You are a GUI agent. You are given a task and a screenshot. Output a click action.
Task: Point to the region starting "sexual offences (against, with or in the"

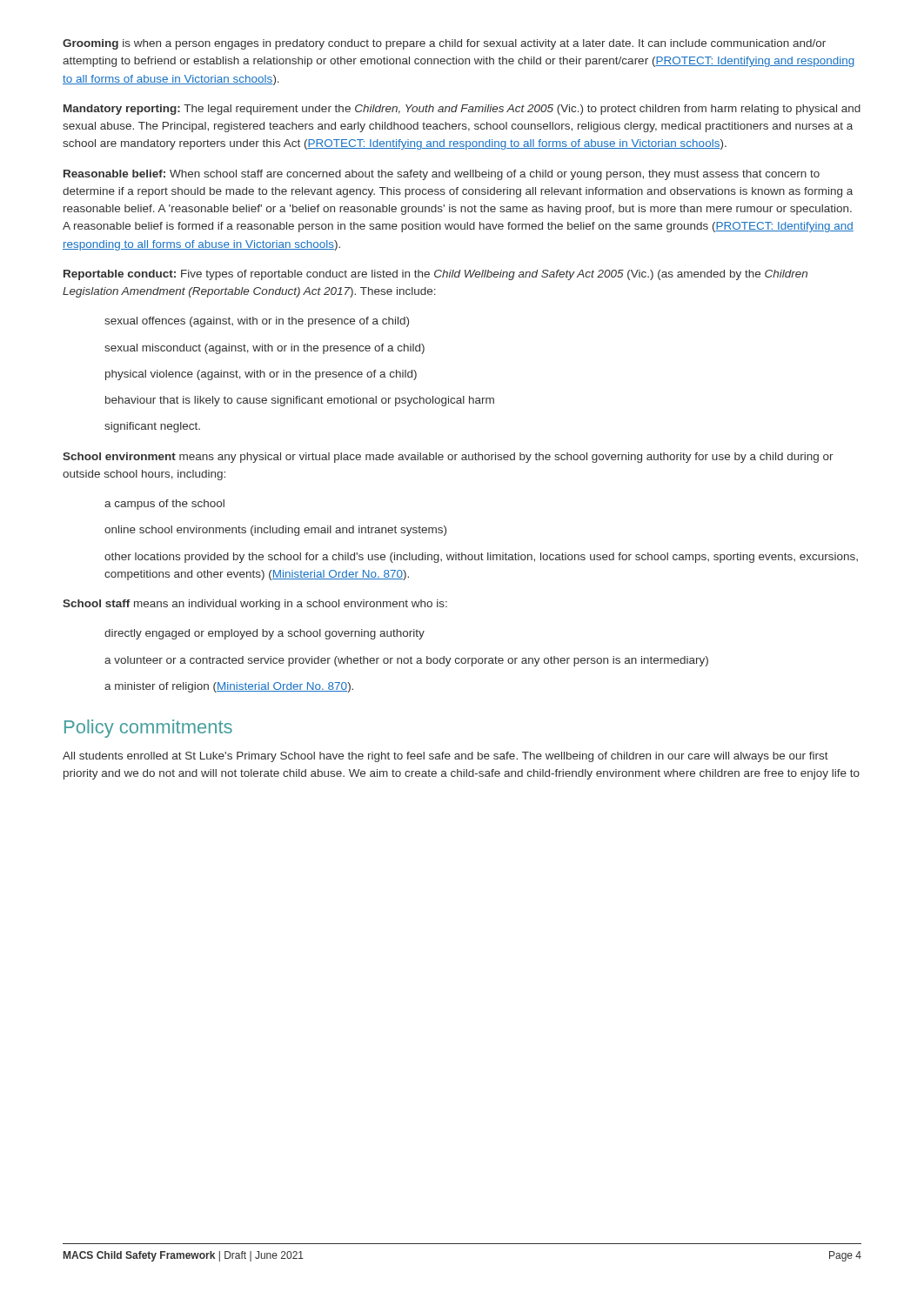tap(257, 321)
